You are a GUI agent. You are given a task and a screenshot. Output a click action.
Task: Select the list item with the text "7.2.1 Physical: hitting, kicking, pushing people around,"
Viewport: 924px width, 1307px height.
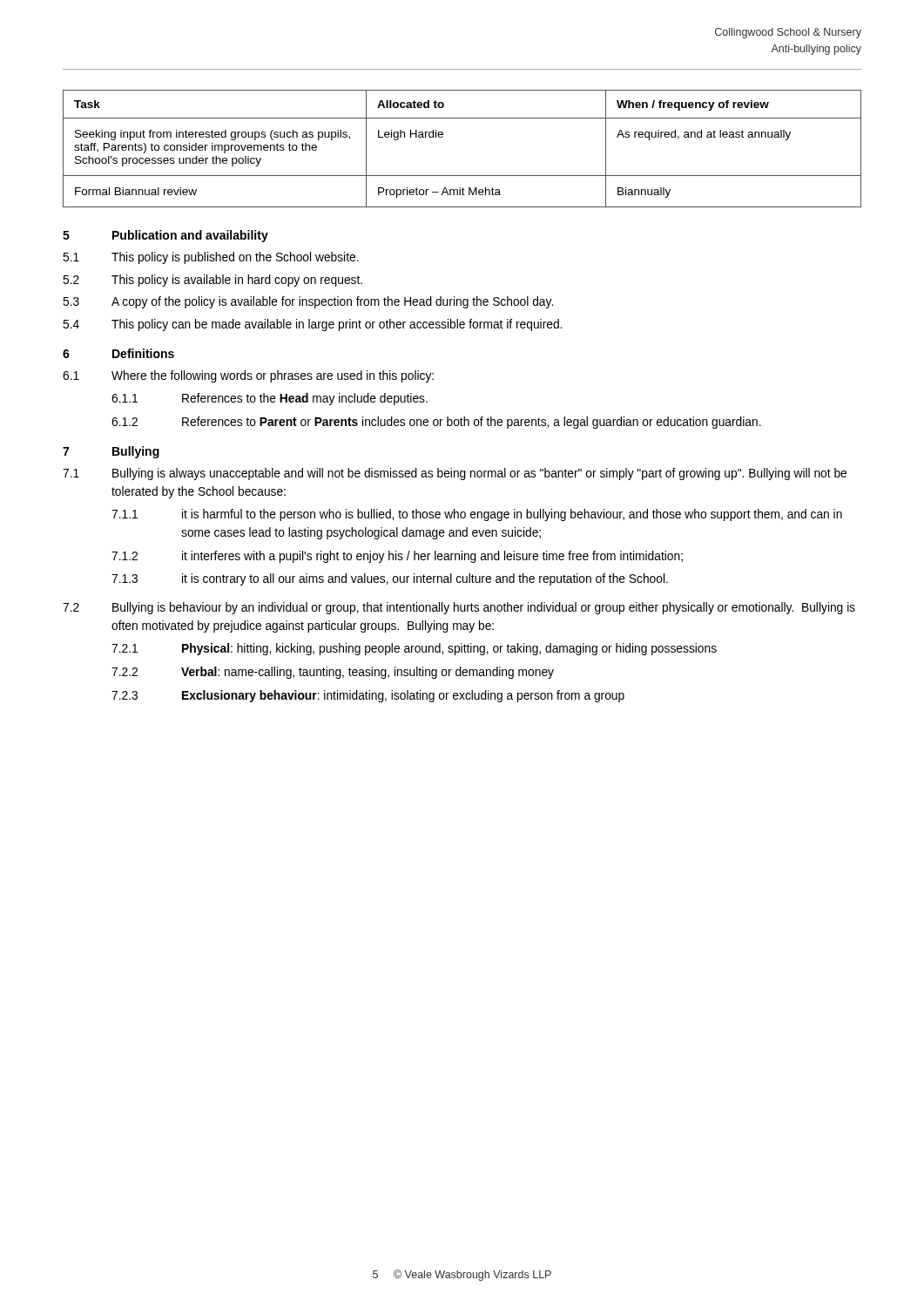pos(486,650)
